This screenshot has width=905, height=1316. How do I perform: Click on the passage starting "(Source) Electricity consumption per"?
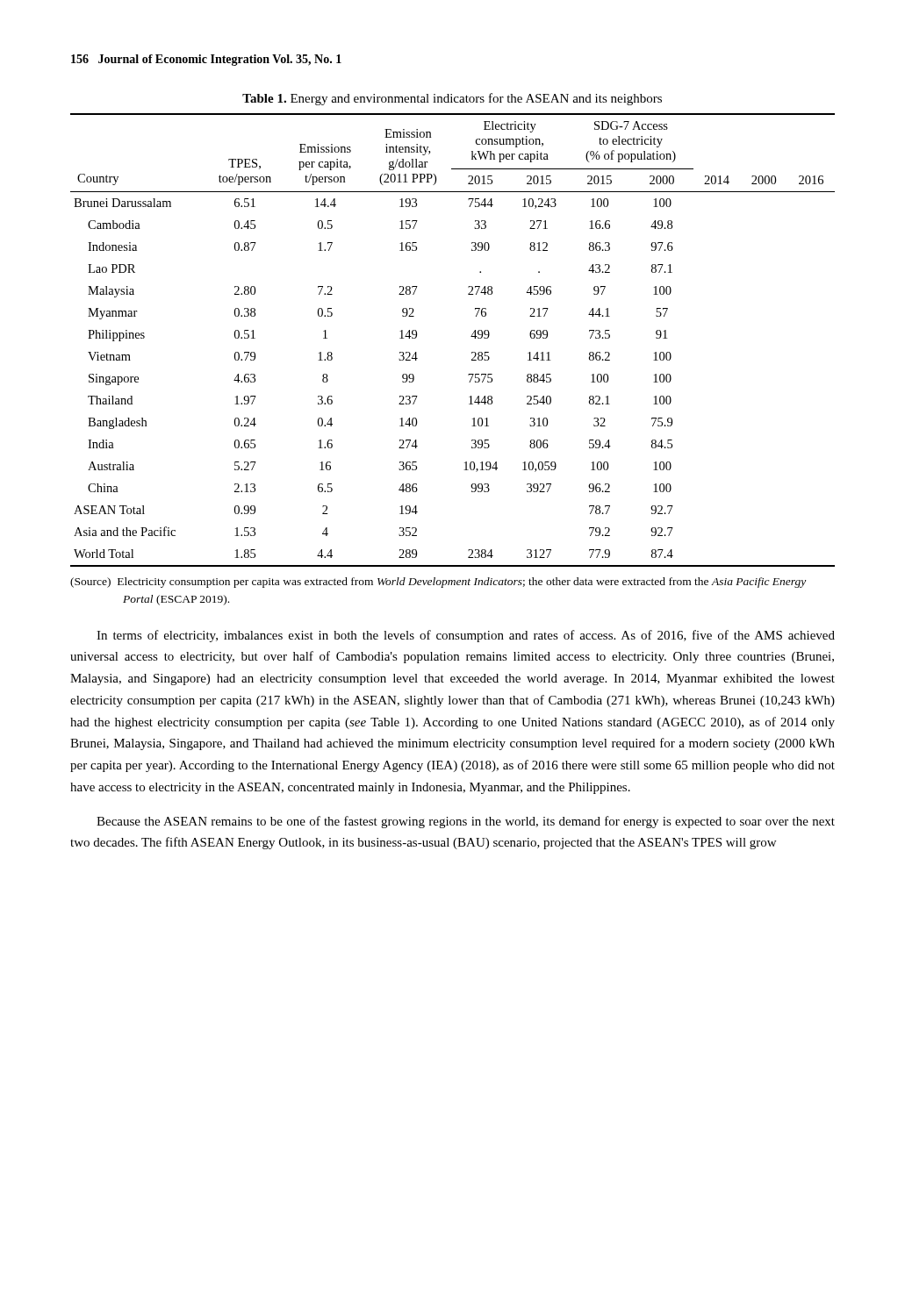tap(438, 590)
